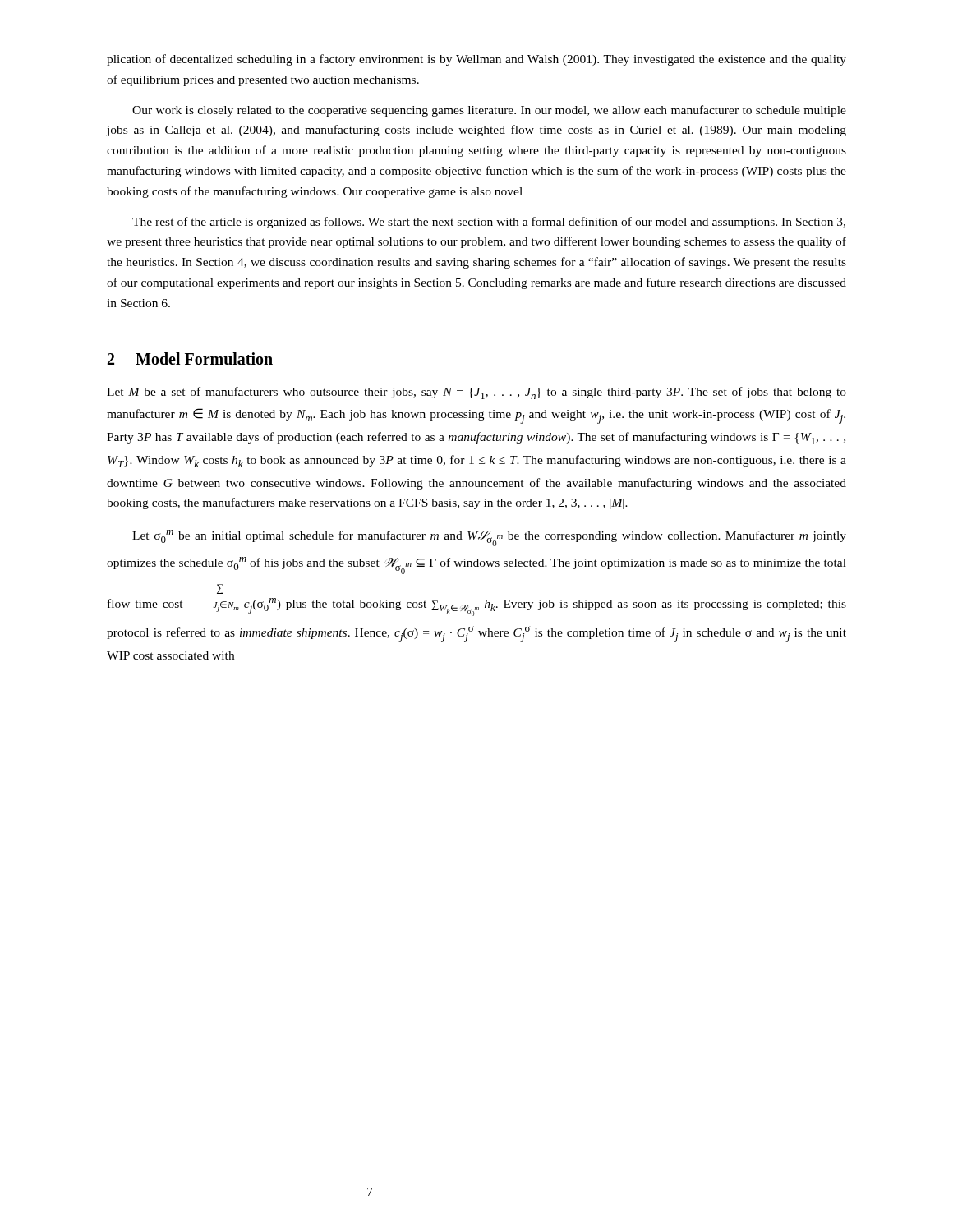Click the passage that begins "Let σ0m be"
953x1232 pixels.
point(476,595)
